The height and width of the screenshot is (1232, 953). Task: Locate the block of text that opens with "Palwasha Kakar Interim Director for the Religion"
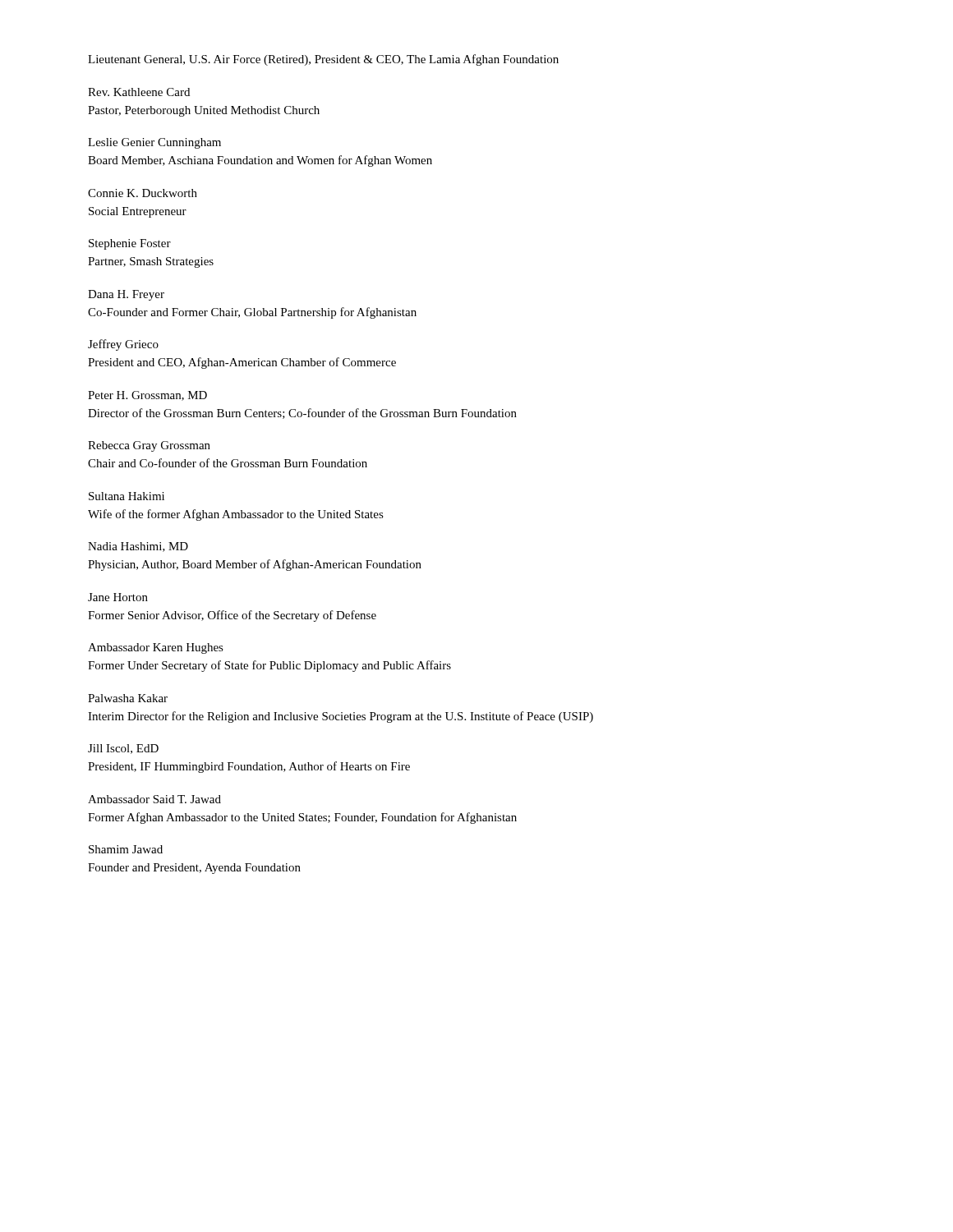[445, 708]
